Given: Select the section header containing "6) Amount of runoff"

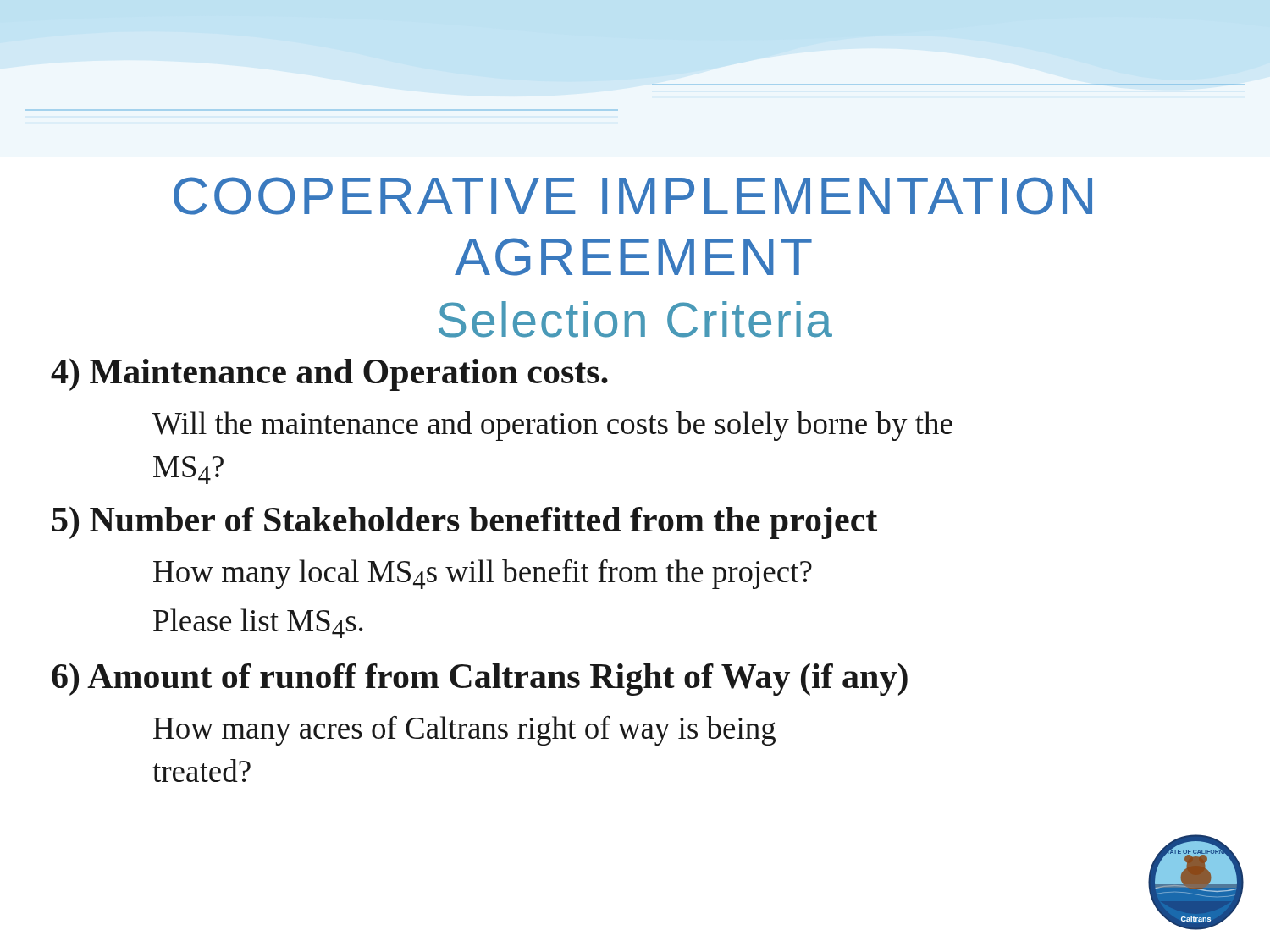Looking at the screenshot, I should click(480, 676).
